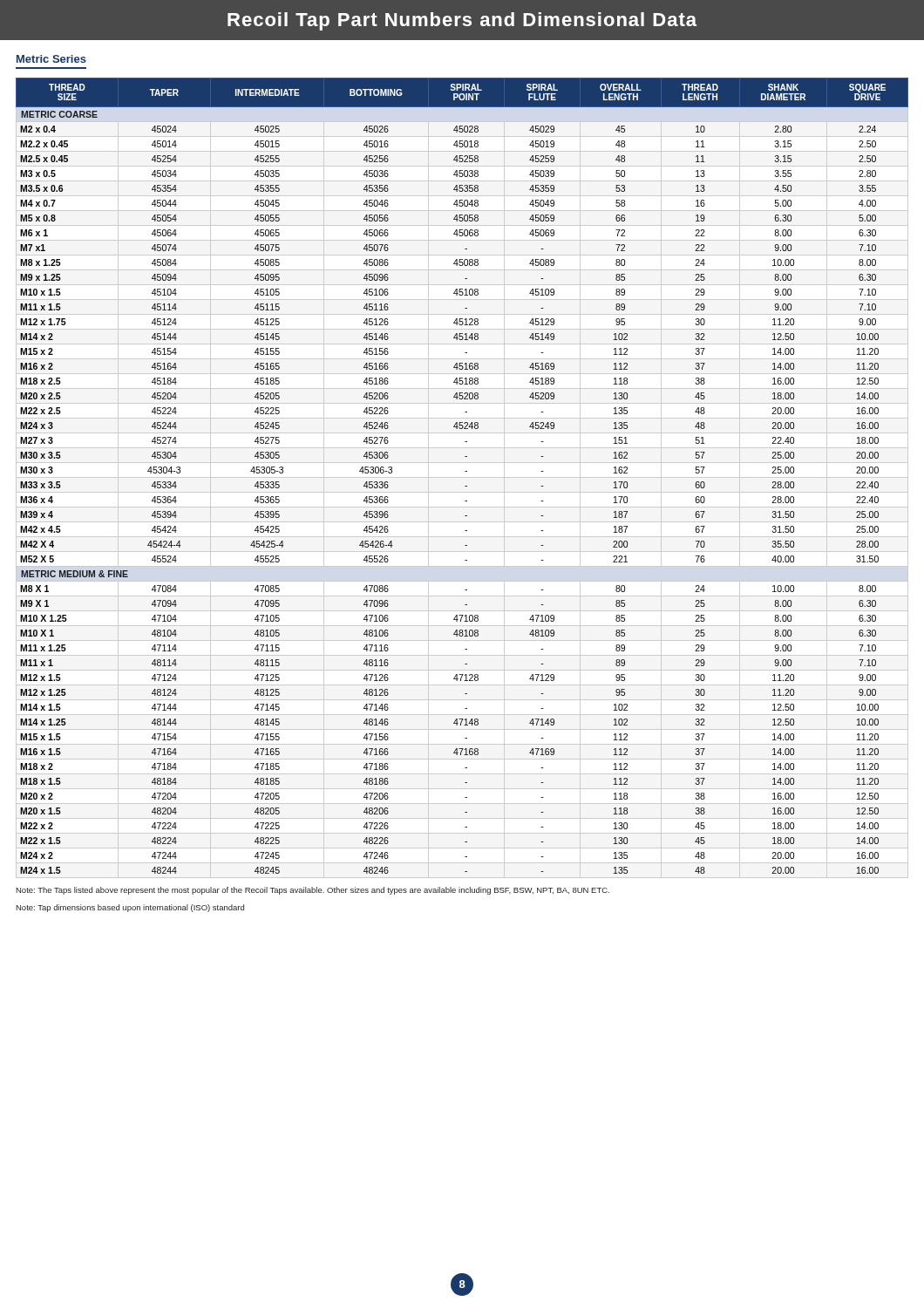Image resolution: width=924 pixels, height=1308 pixels.
Task: Point to the passage starting "Metric Series"
Action: click(51, 59)
